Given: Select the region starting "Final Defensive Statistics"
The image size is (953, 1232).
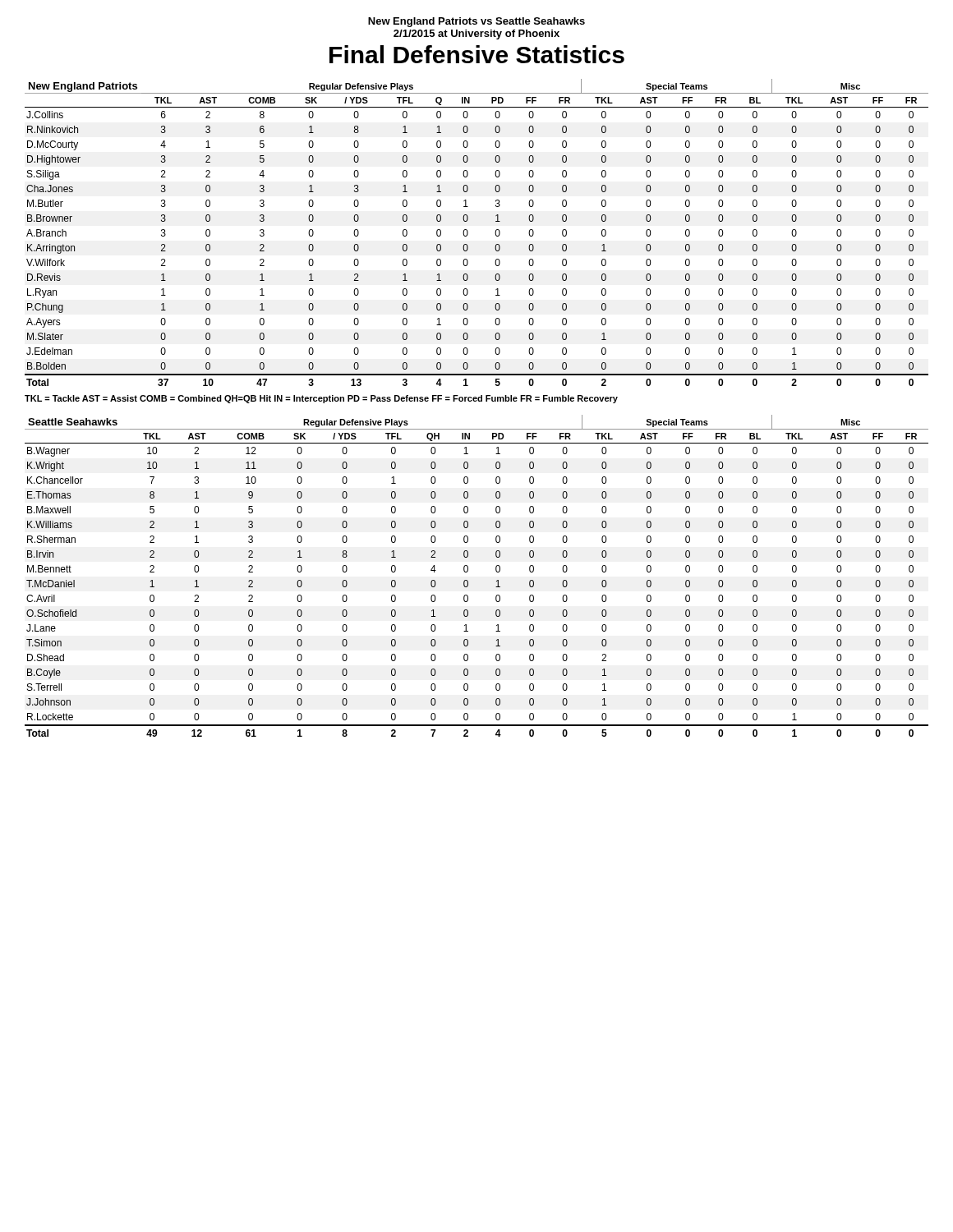Looking at the screenshot, I should 476,55.
